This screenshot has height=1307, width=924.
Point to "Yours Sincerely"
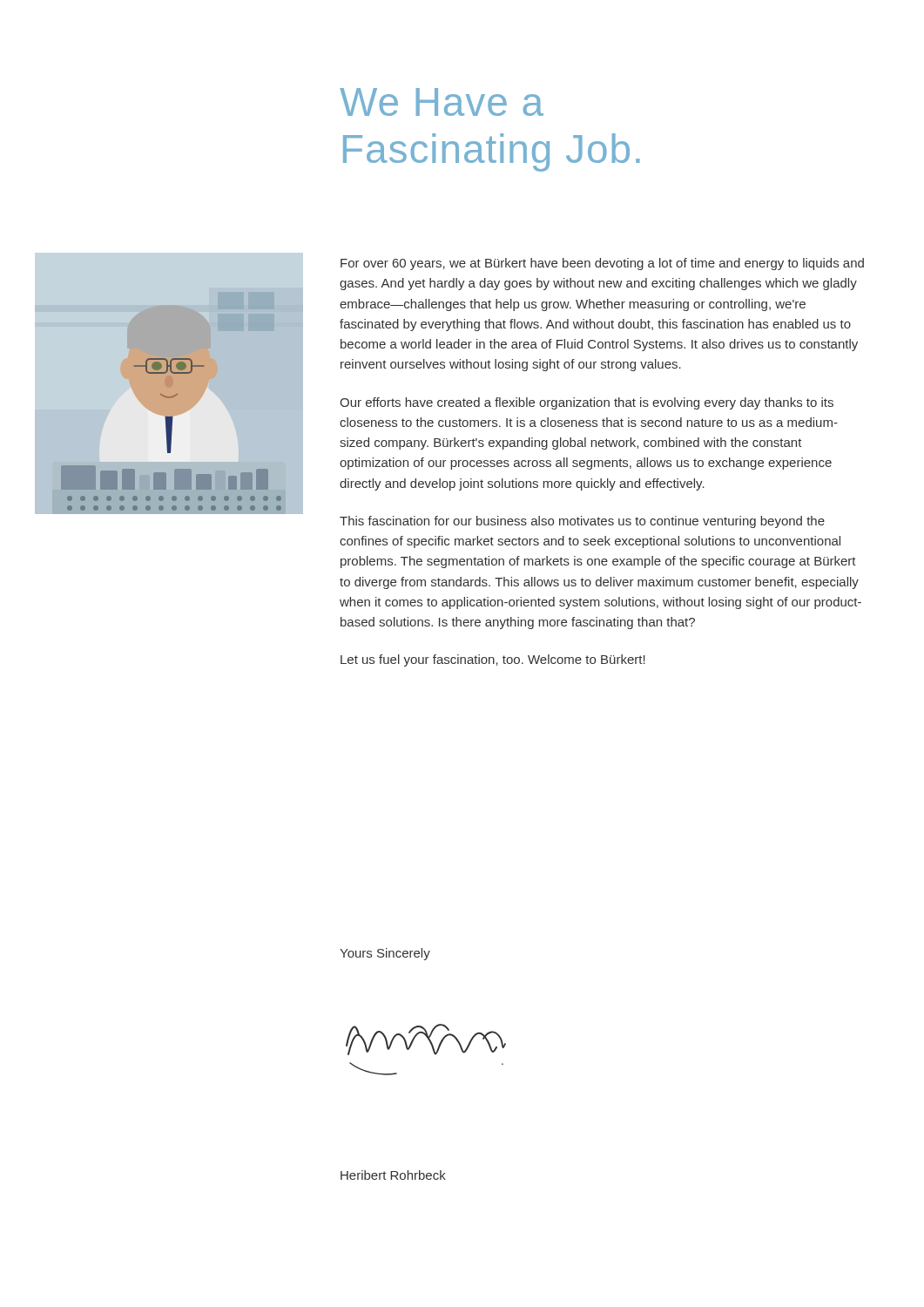click(385, 954)
